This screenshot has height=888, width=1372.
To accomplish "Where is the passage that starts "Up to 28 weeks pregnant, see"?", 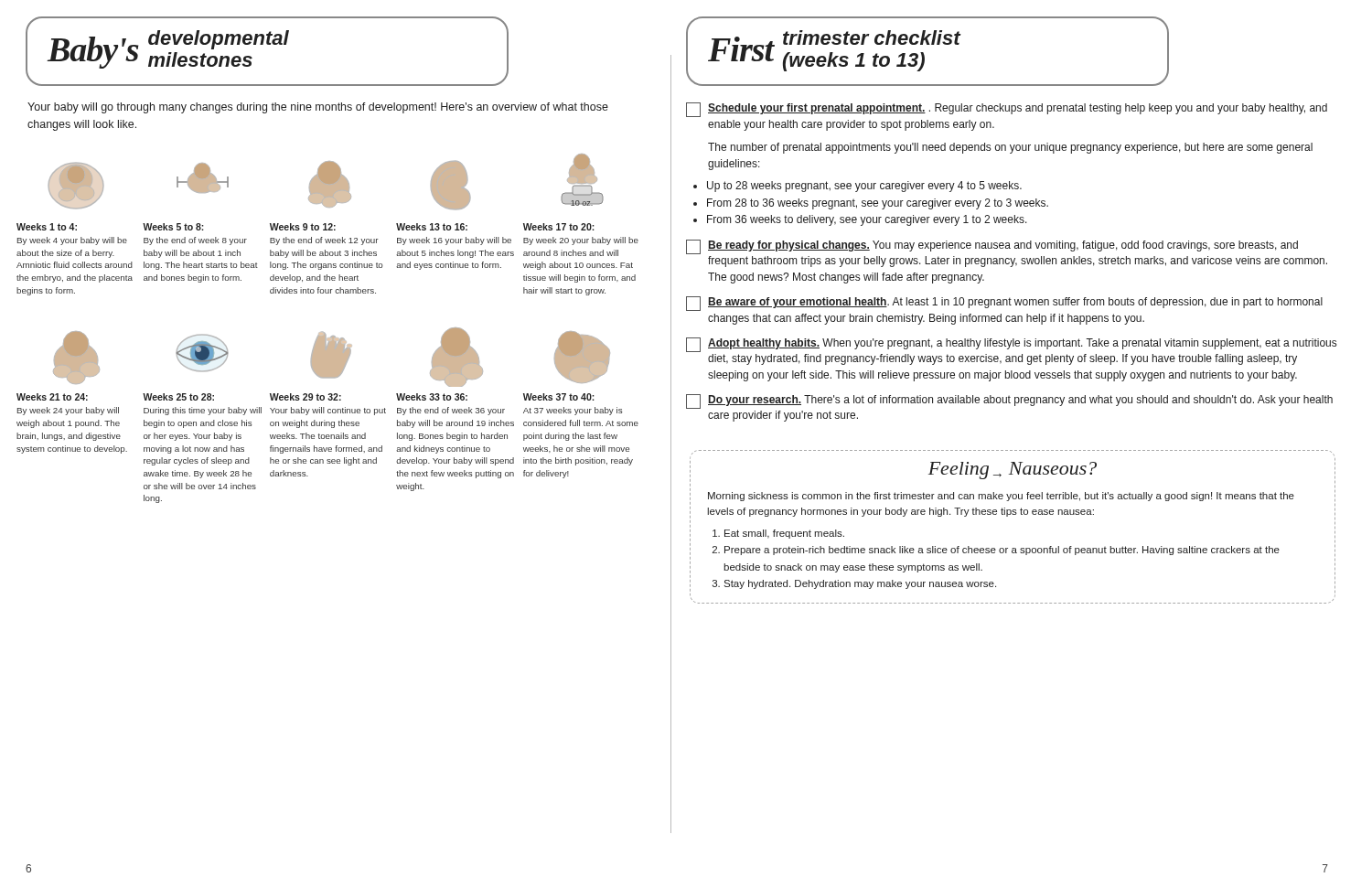I will tap(864, 186).
